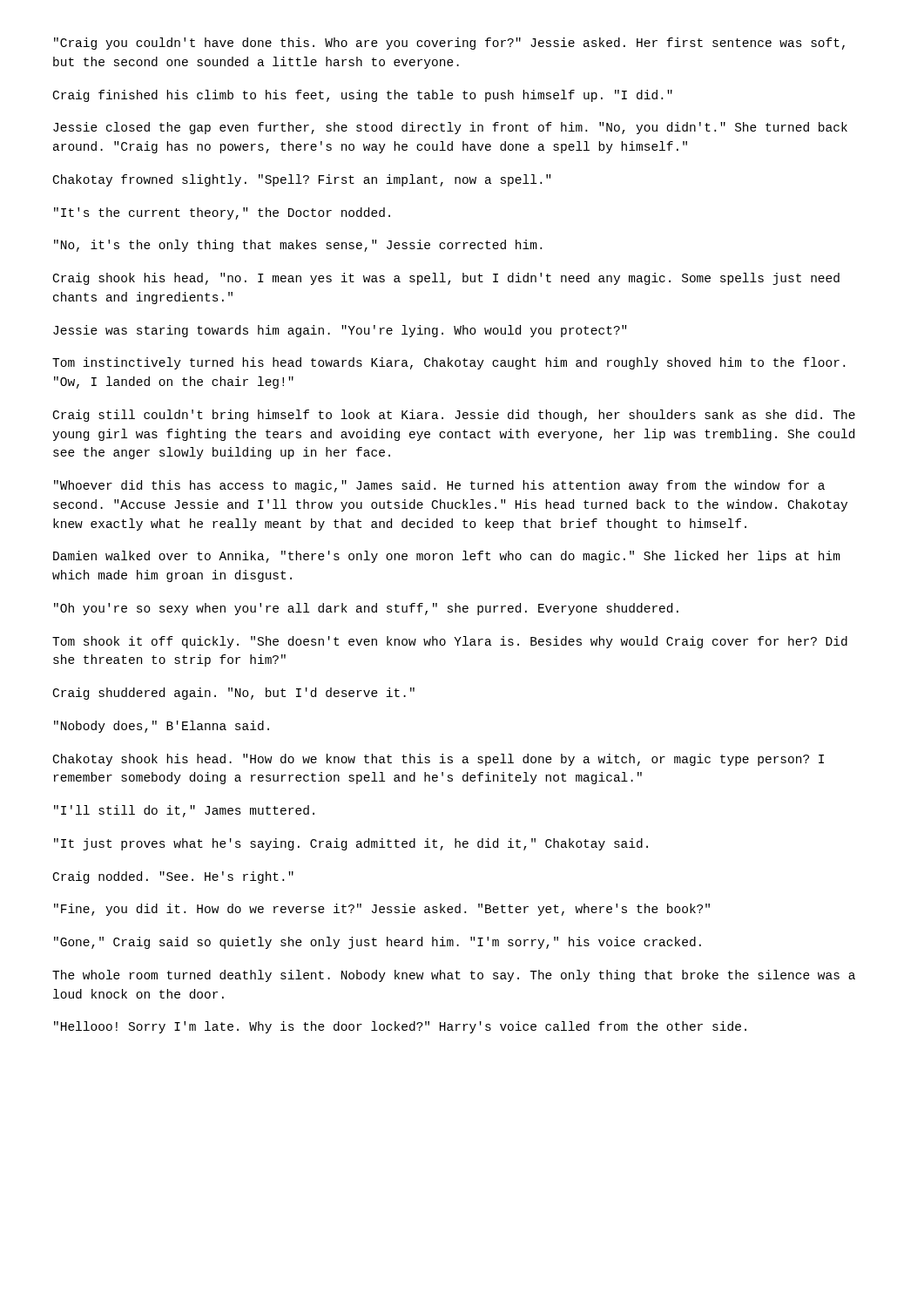Locate the region starting "Chakotay shook his"
924x1307 pixels.
[x=439, y=769]
